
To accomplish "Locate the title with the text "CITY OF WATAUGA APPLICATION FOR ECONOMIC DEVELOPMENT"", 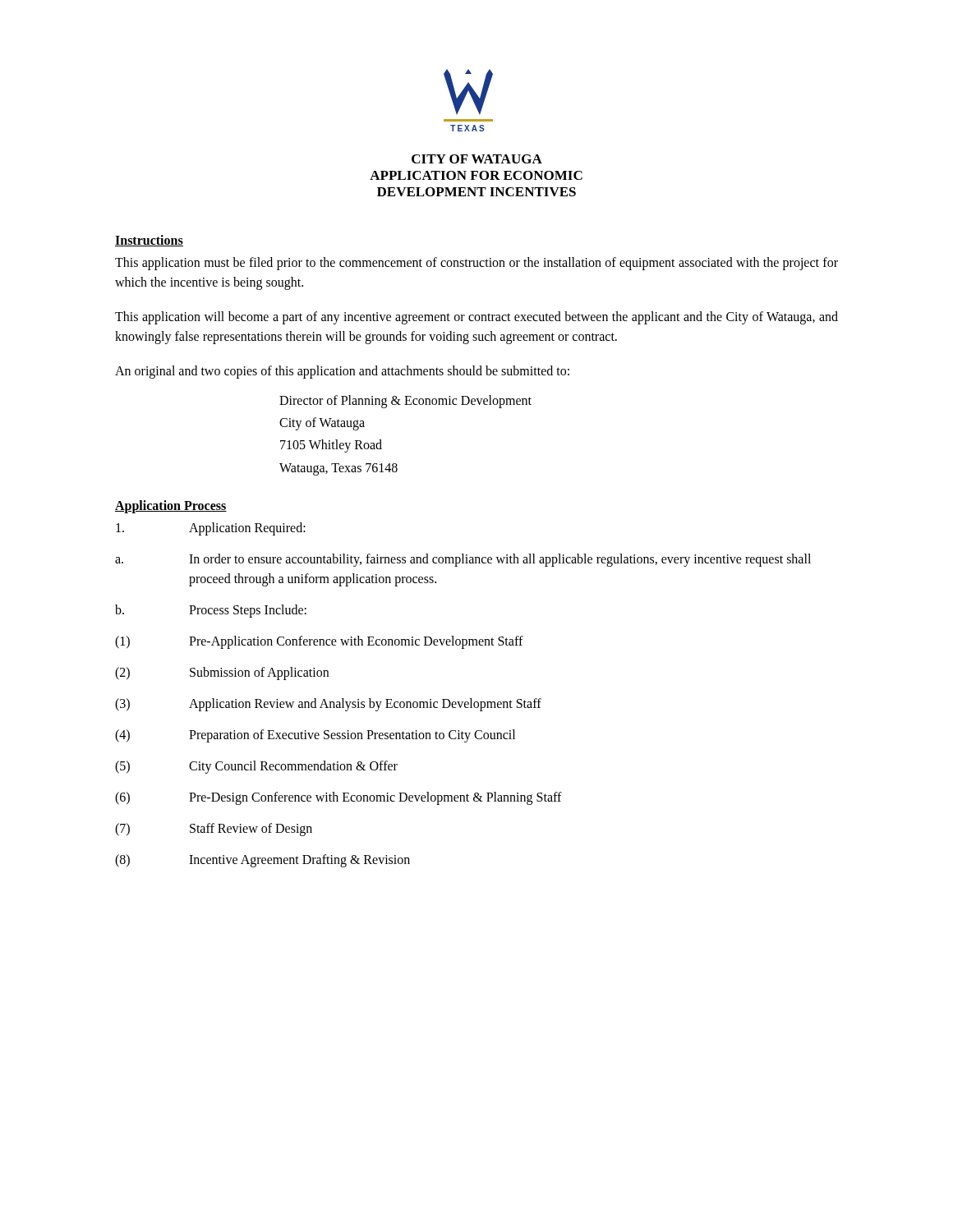I will point(476,176).
